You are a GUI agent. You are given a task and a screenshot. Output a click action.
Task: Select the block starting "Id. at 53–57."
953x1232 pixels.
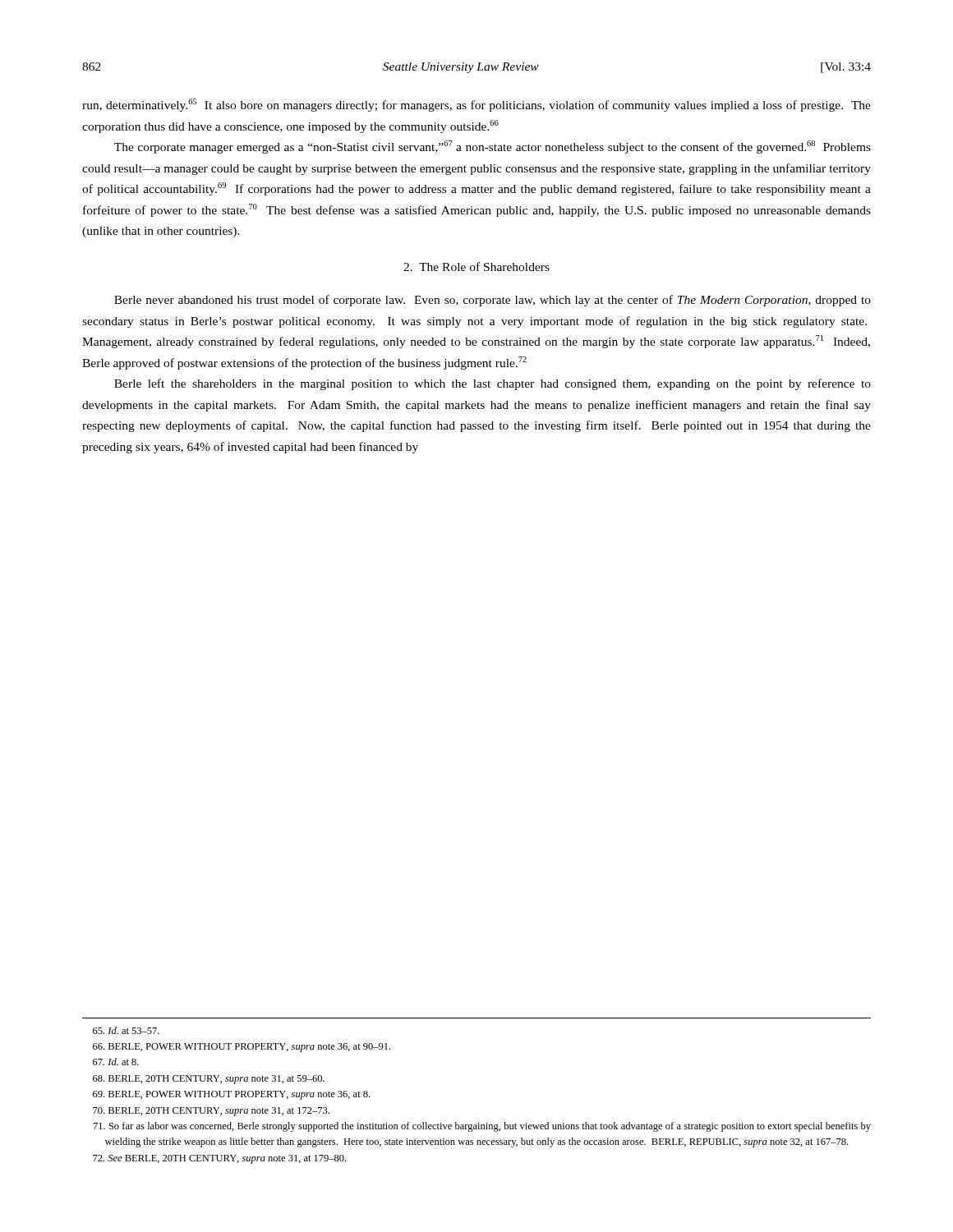point(121,1031)
